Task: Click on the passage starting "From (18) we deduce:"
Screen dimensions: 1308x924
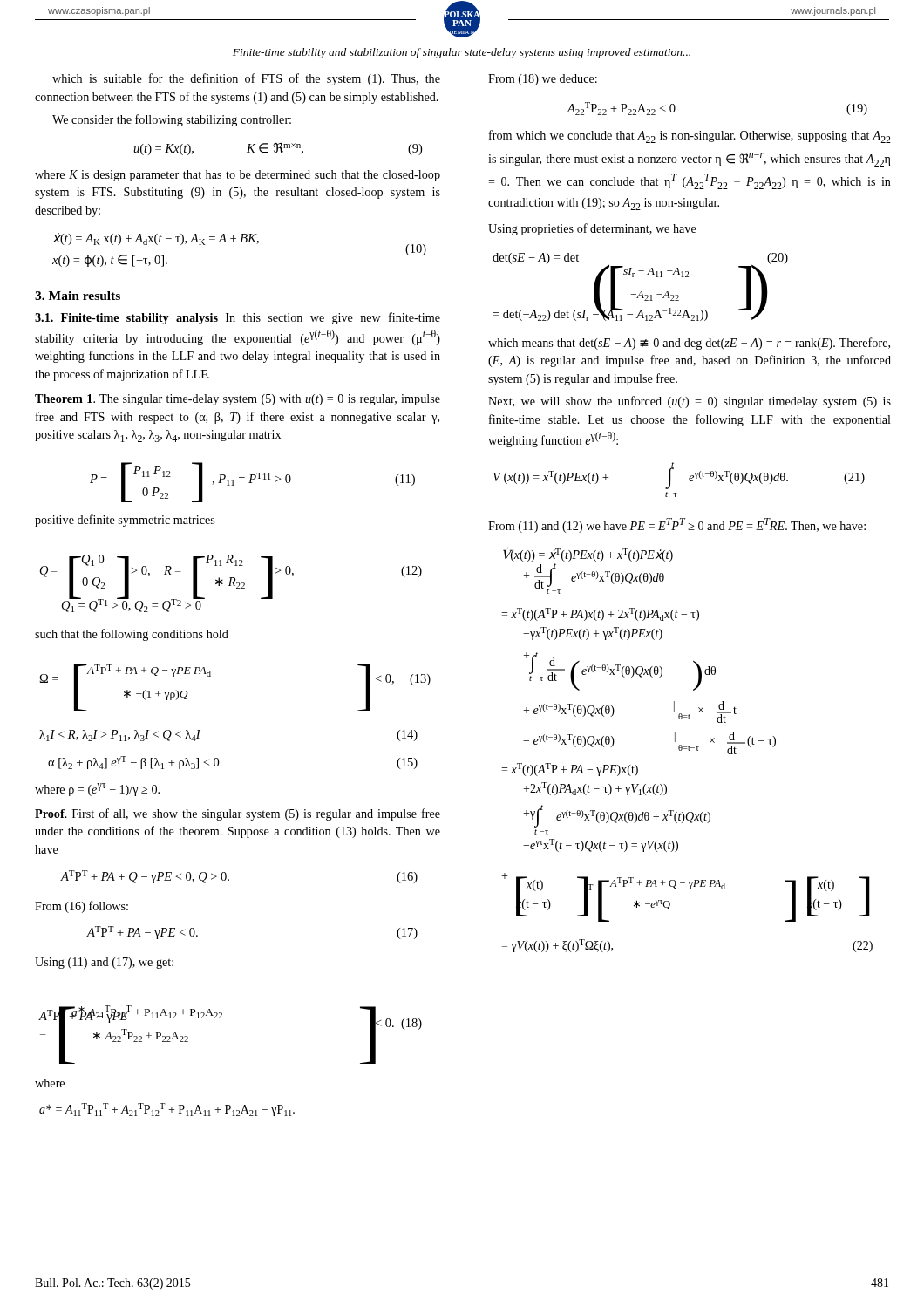Action: click(x=543, y=78)
